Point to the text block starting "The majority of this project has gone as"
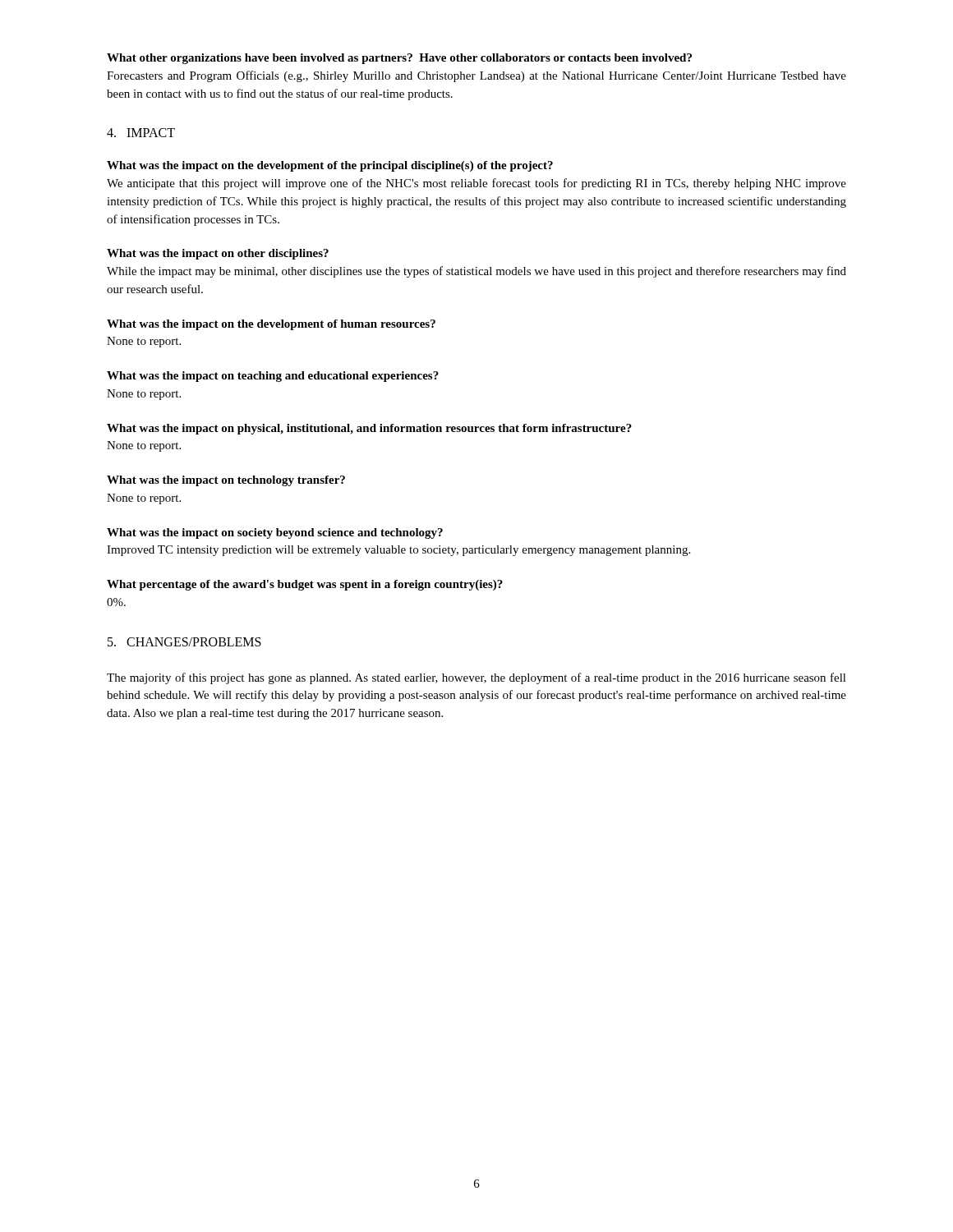Viewport: 953px width, 1232px height. (x=476, y=696)
